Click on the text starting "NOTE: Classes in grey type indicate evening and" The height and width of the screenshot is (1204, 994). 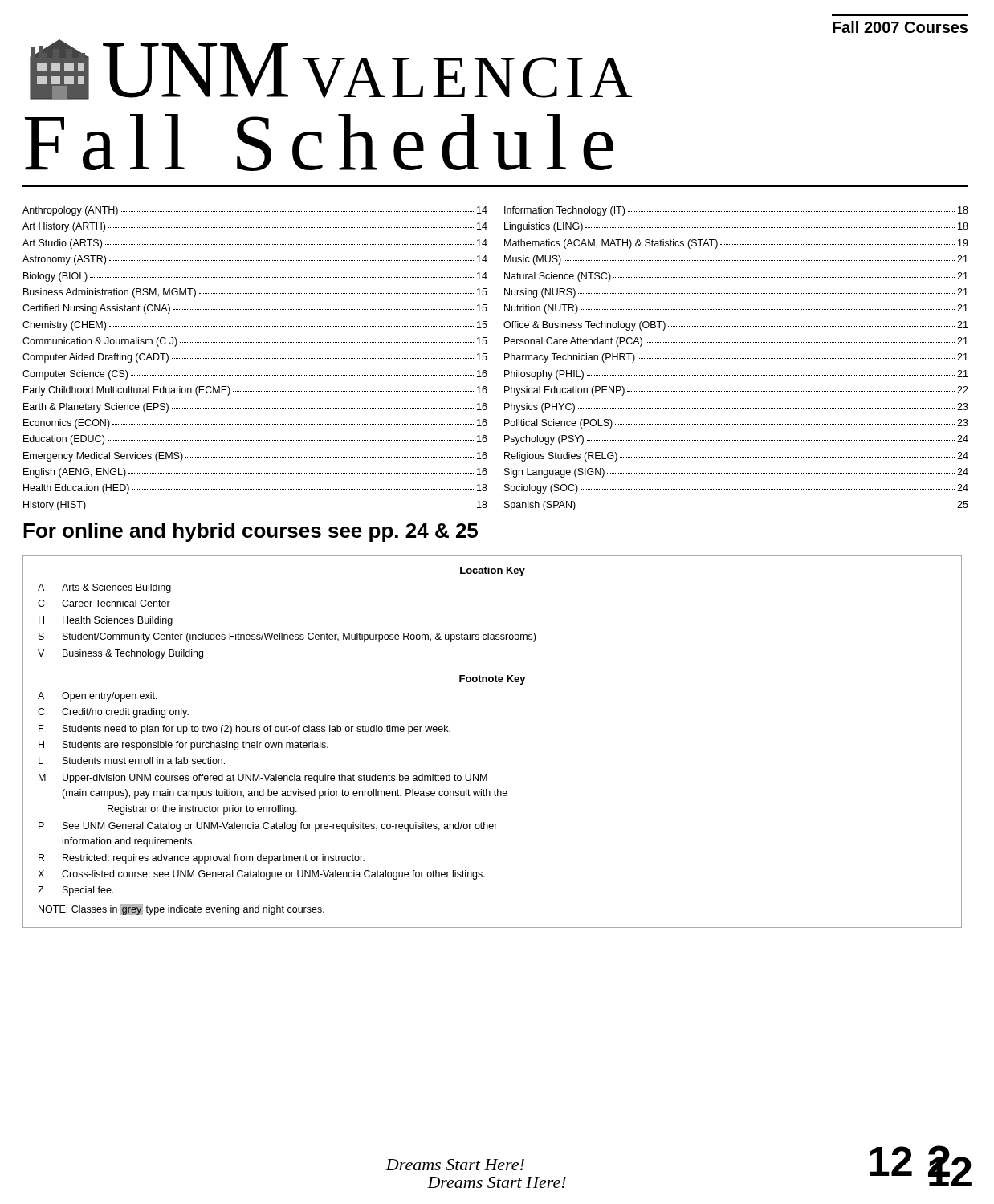point(181,909)
